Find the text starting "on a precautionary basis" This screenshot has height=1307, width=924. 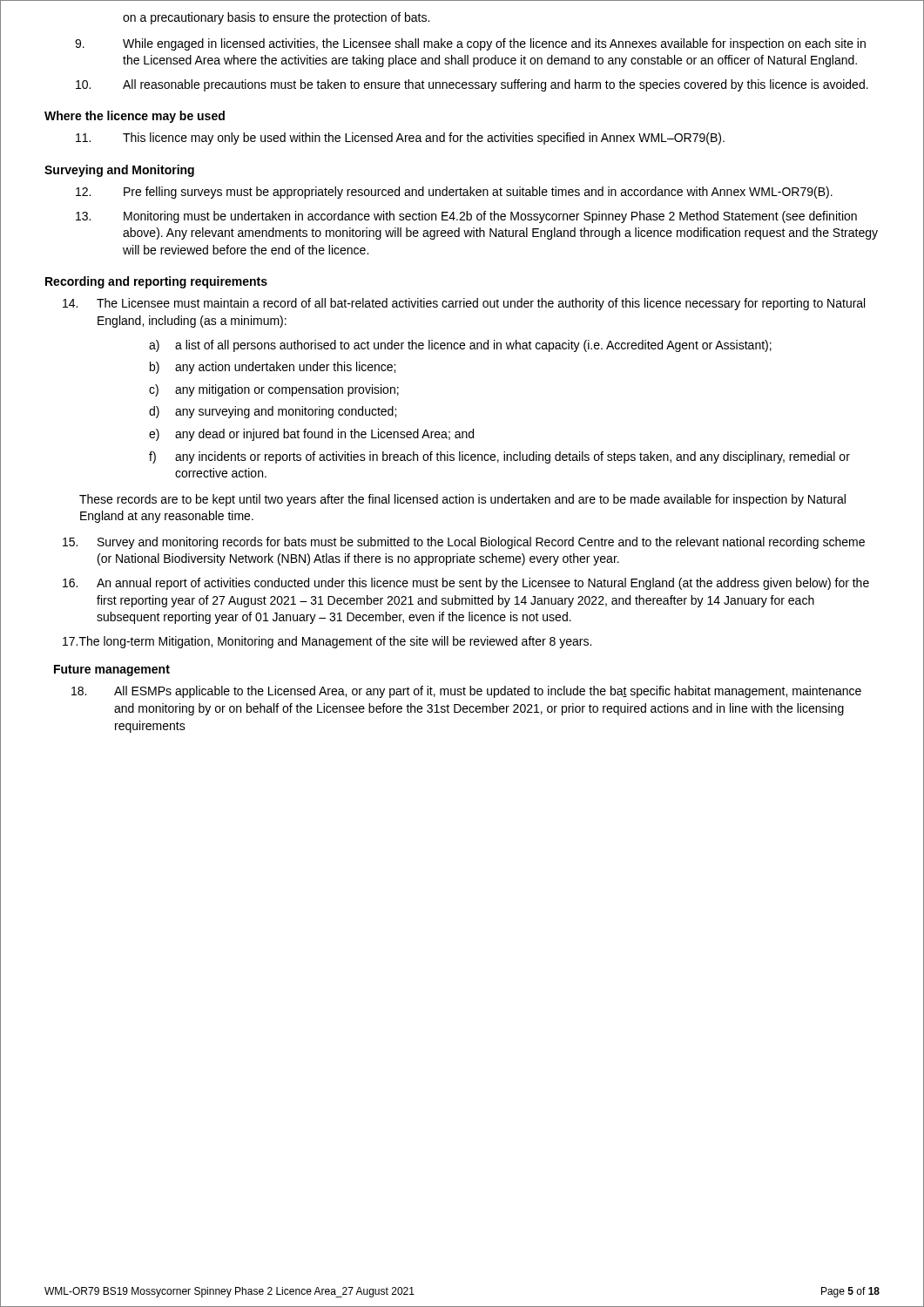[277, 17]
